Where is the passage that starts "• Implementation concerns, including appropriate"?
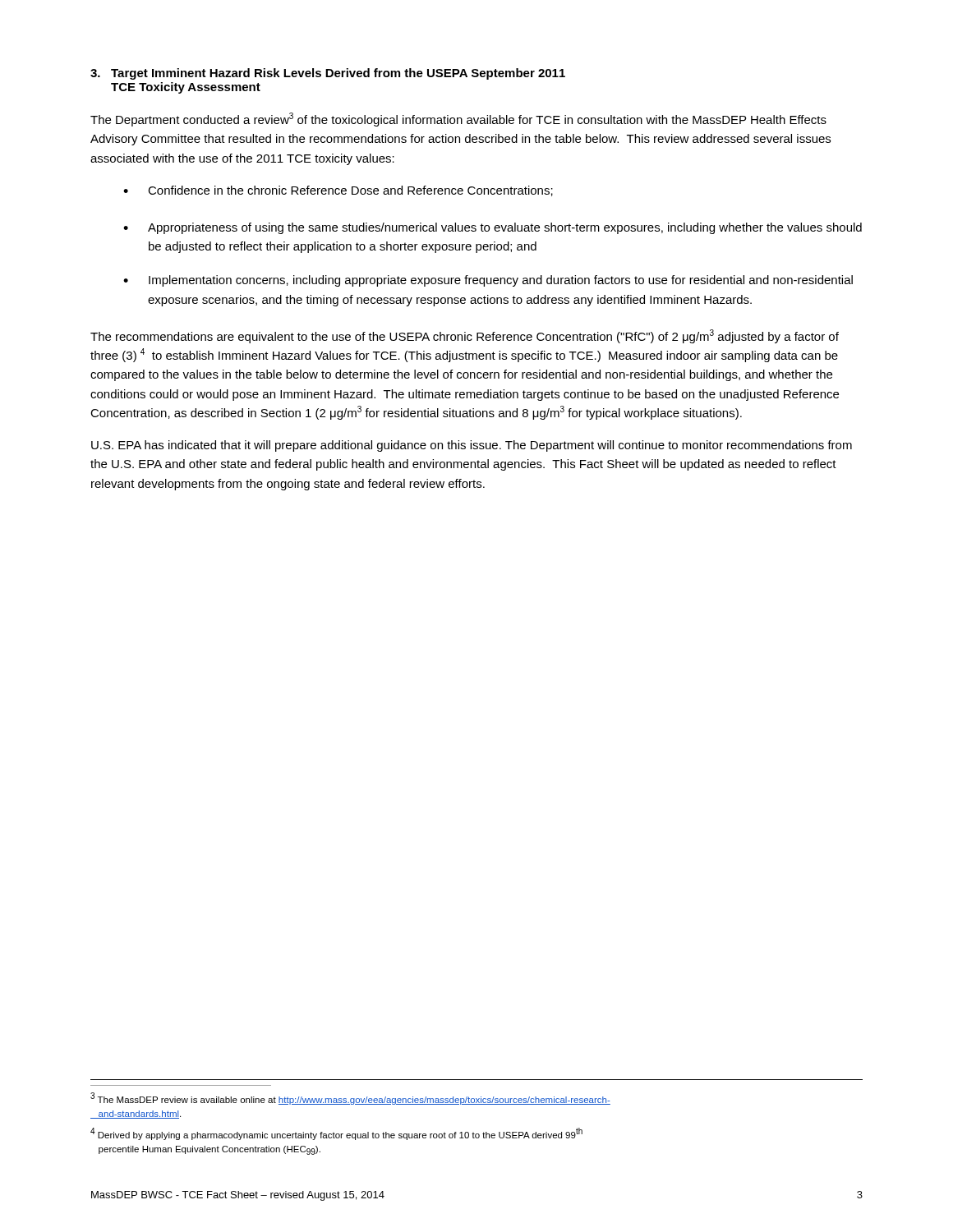 [x=493, y=290]
